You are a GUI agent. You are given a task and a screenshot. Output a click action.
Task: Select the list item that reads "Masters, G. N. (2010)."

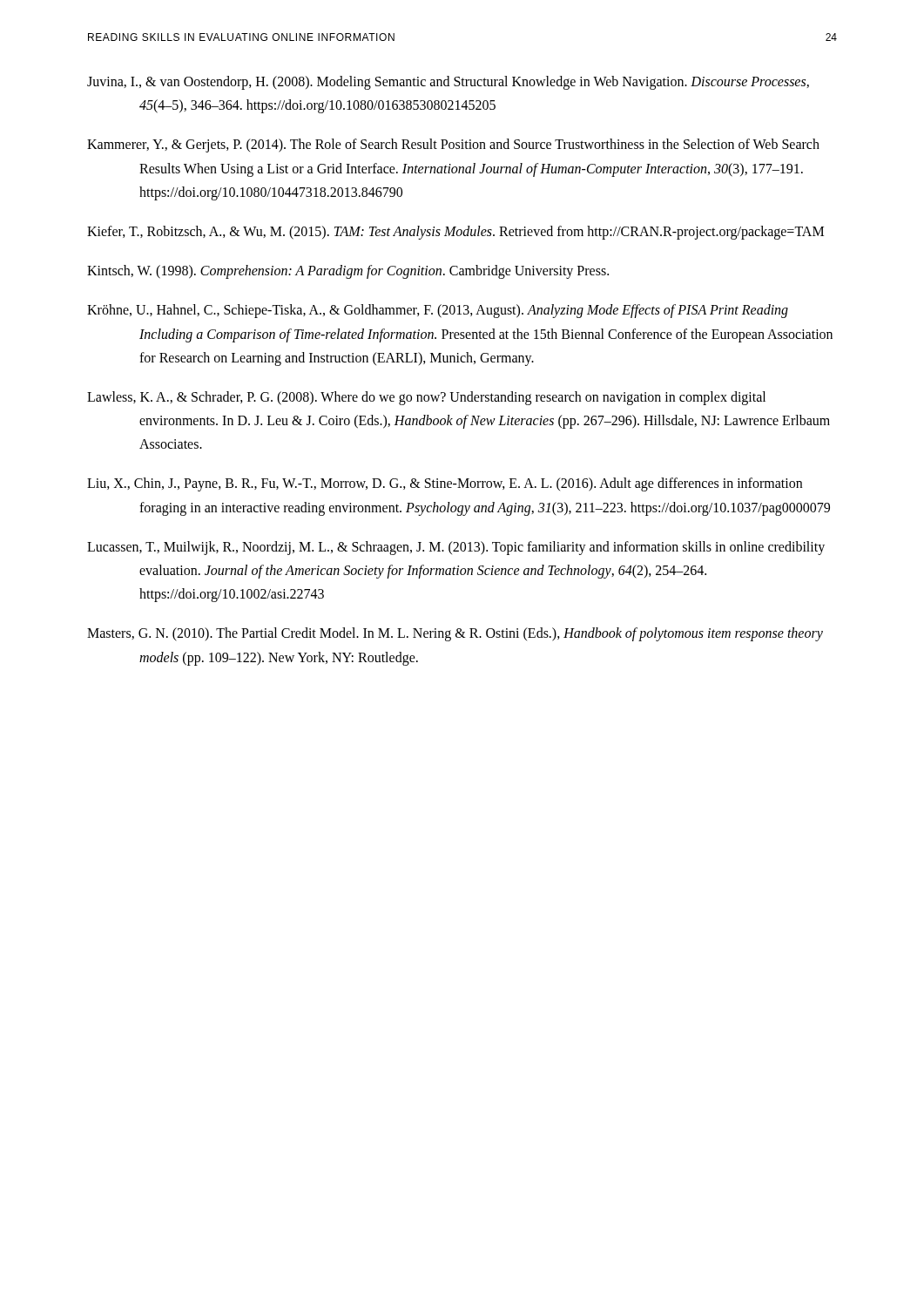(455, 645)
